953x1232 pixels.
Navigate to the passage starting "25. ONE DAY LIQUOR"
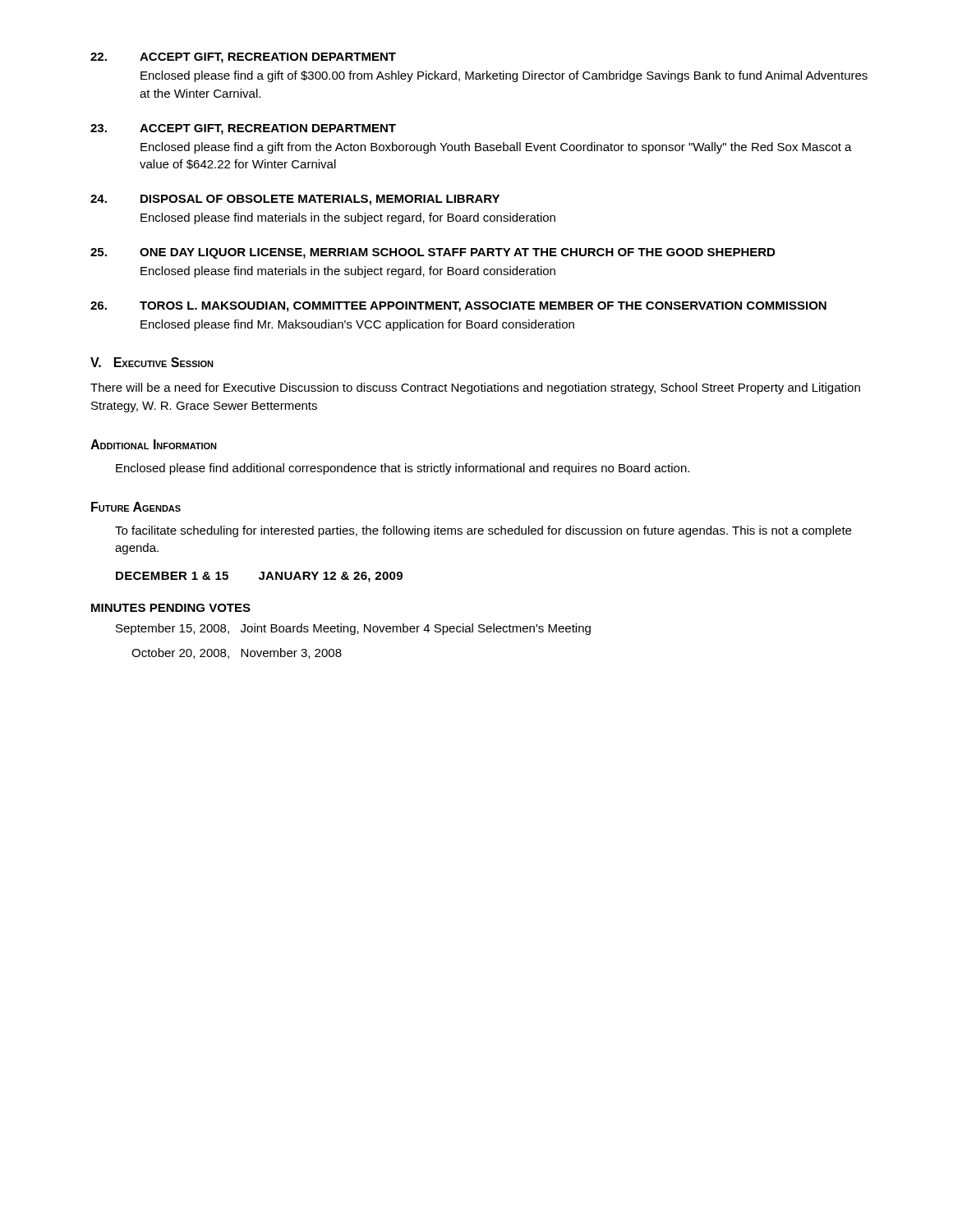[485, 262]
